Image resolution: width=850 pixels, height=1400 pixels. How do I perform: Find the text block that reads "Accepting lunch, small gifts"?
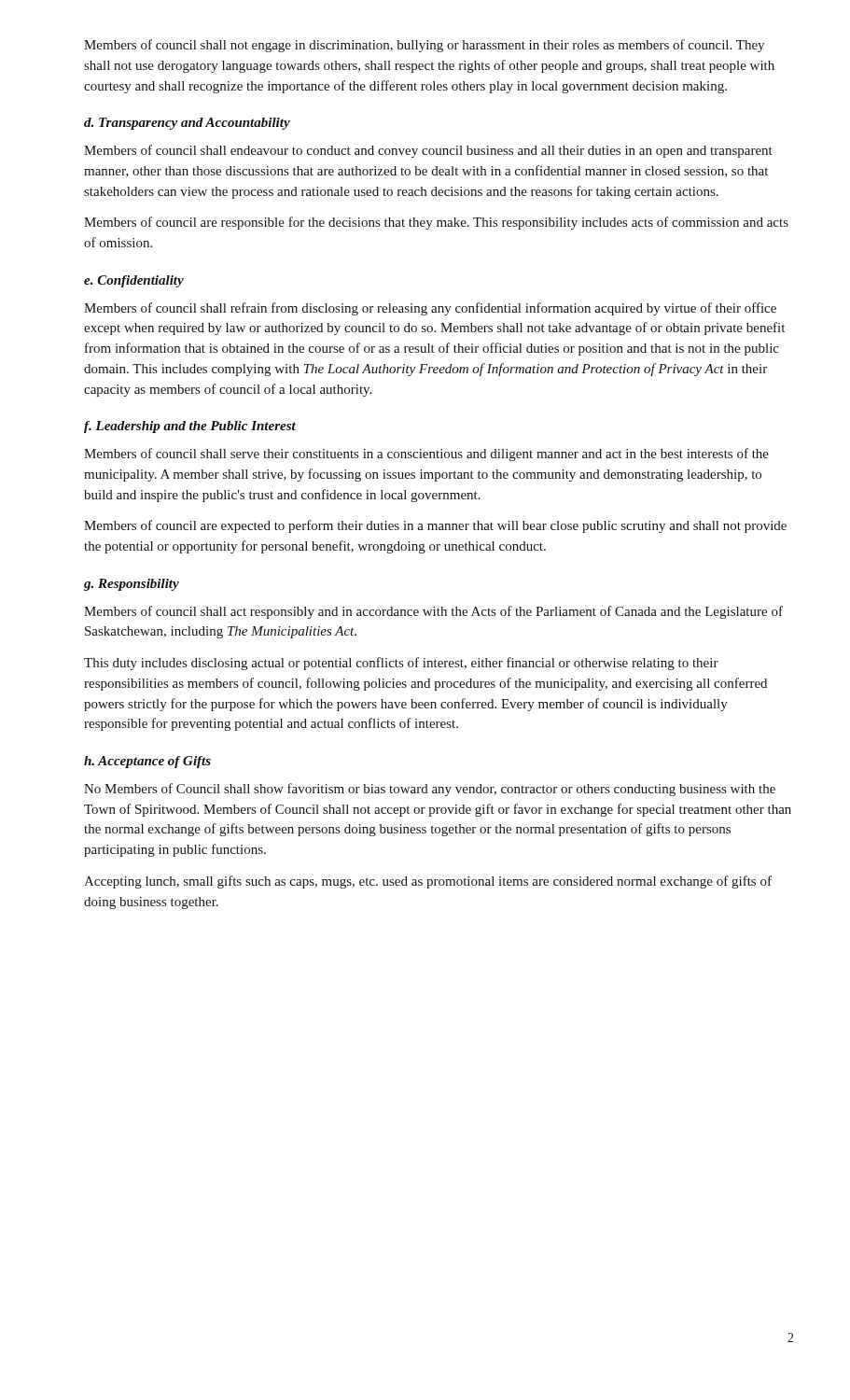(x=439, y=892)
